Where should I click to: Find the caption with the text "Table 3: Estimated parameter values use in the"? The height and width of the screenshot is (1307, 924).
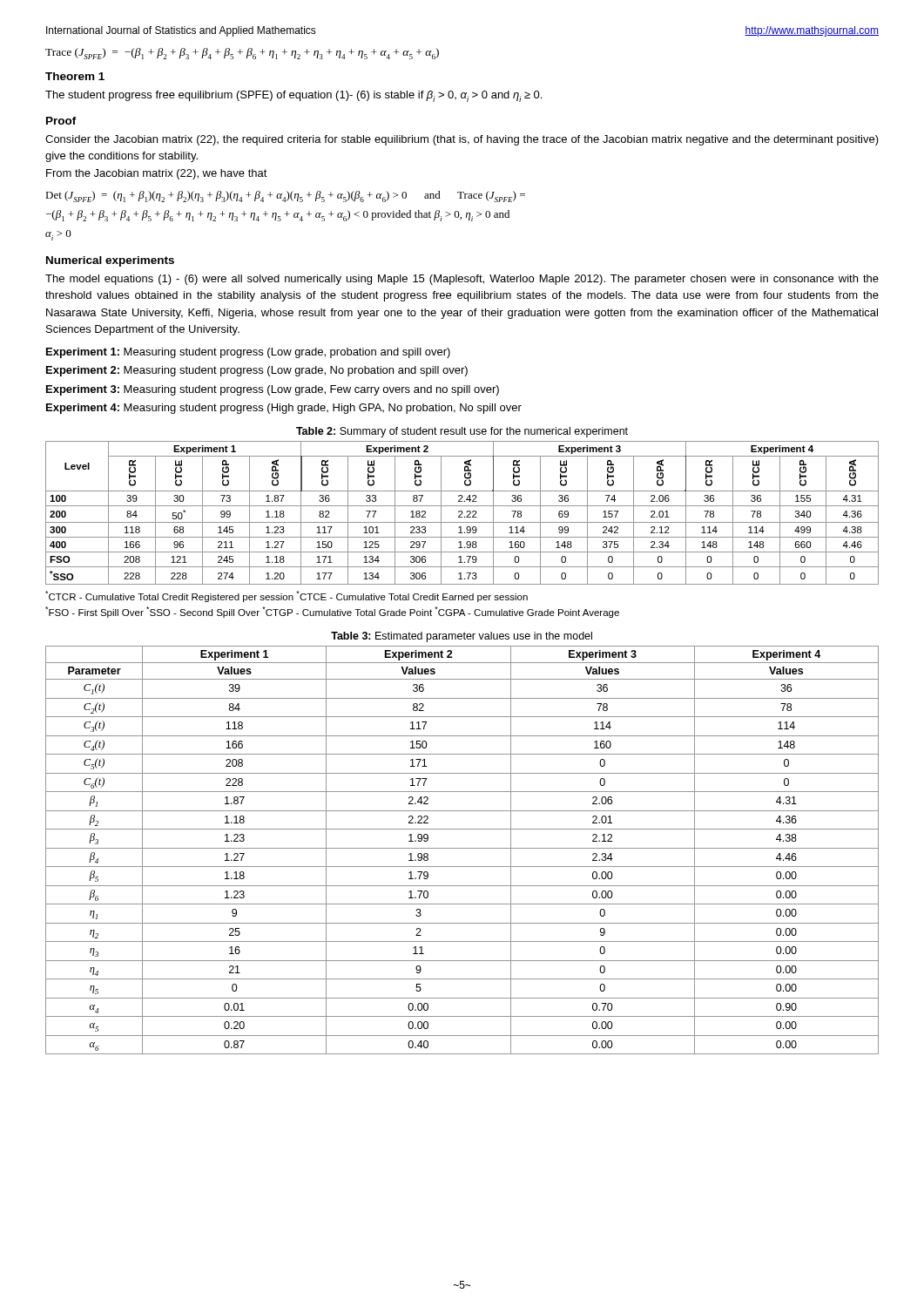pyautogui.click(x=462, y=636)
